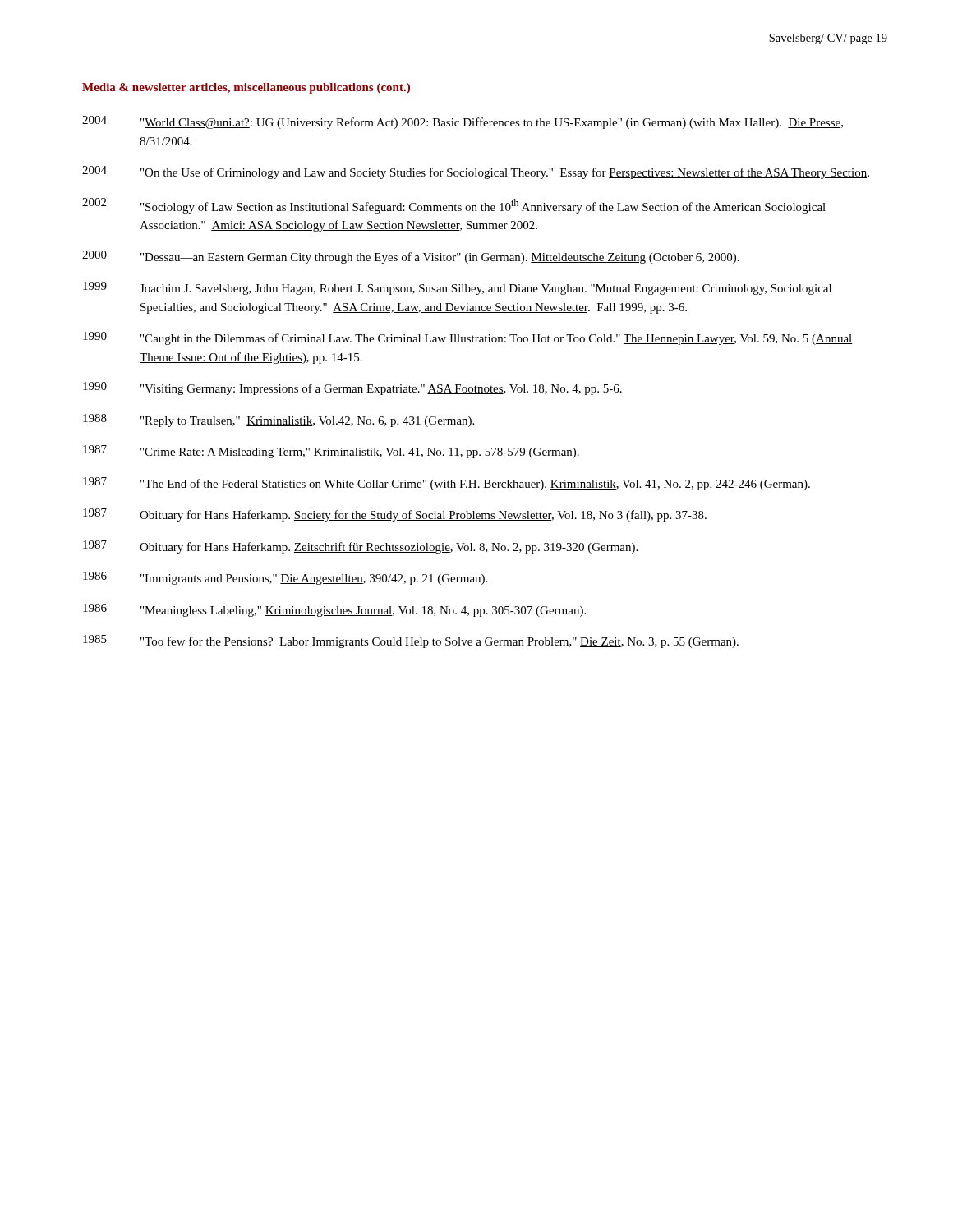Viewport: 953px width, 1232px height.
Task: Where is the section header that starts "Media & newsletter articles, miscellaneous"?
Action: (x=246, y=87)
